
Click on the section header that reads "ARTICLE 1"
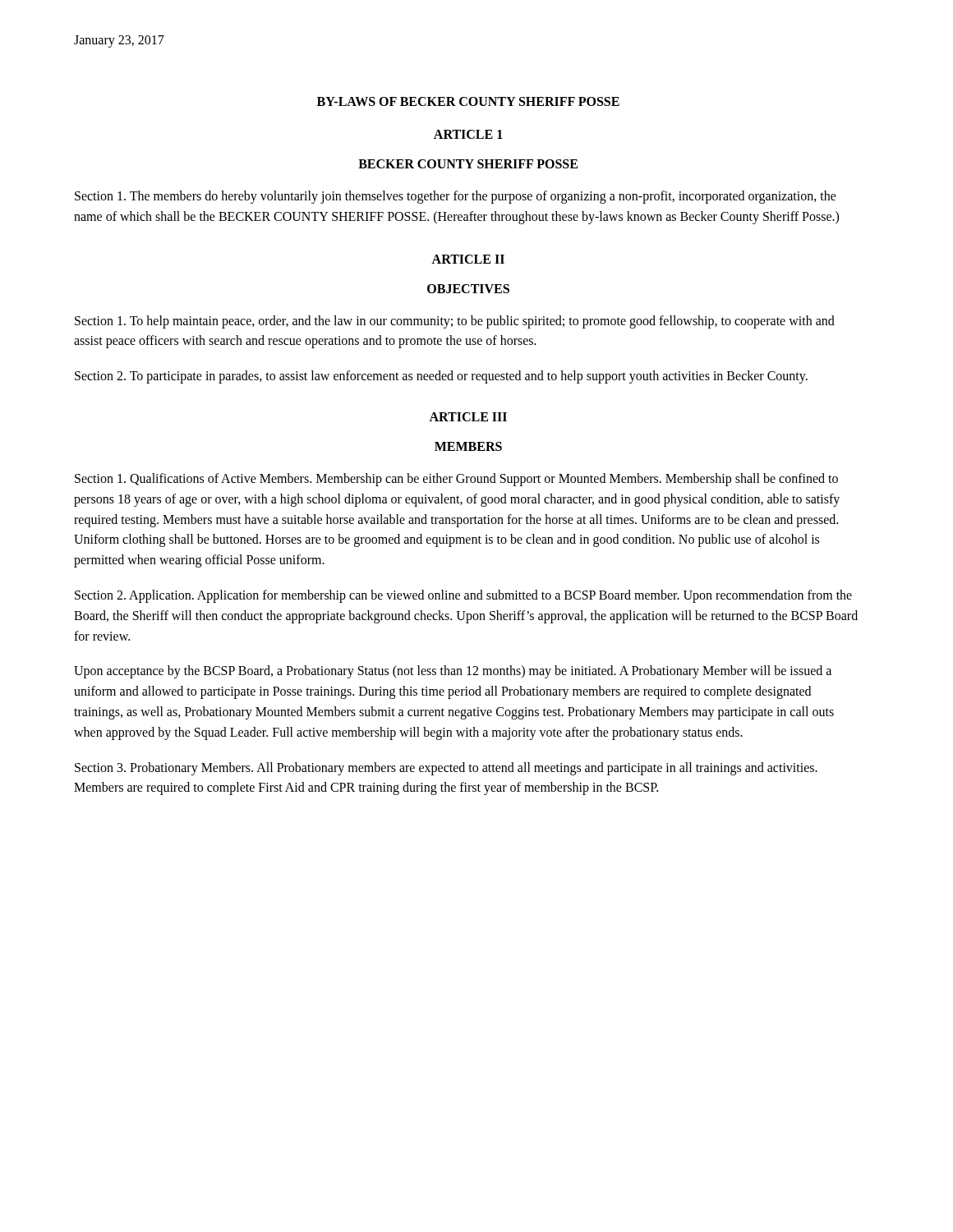pyautogui.click(x=468, y=134)
